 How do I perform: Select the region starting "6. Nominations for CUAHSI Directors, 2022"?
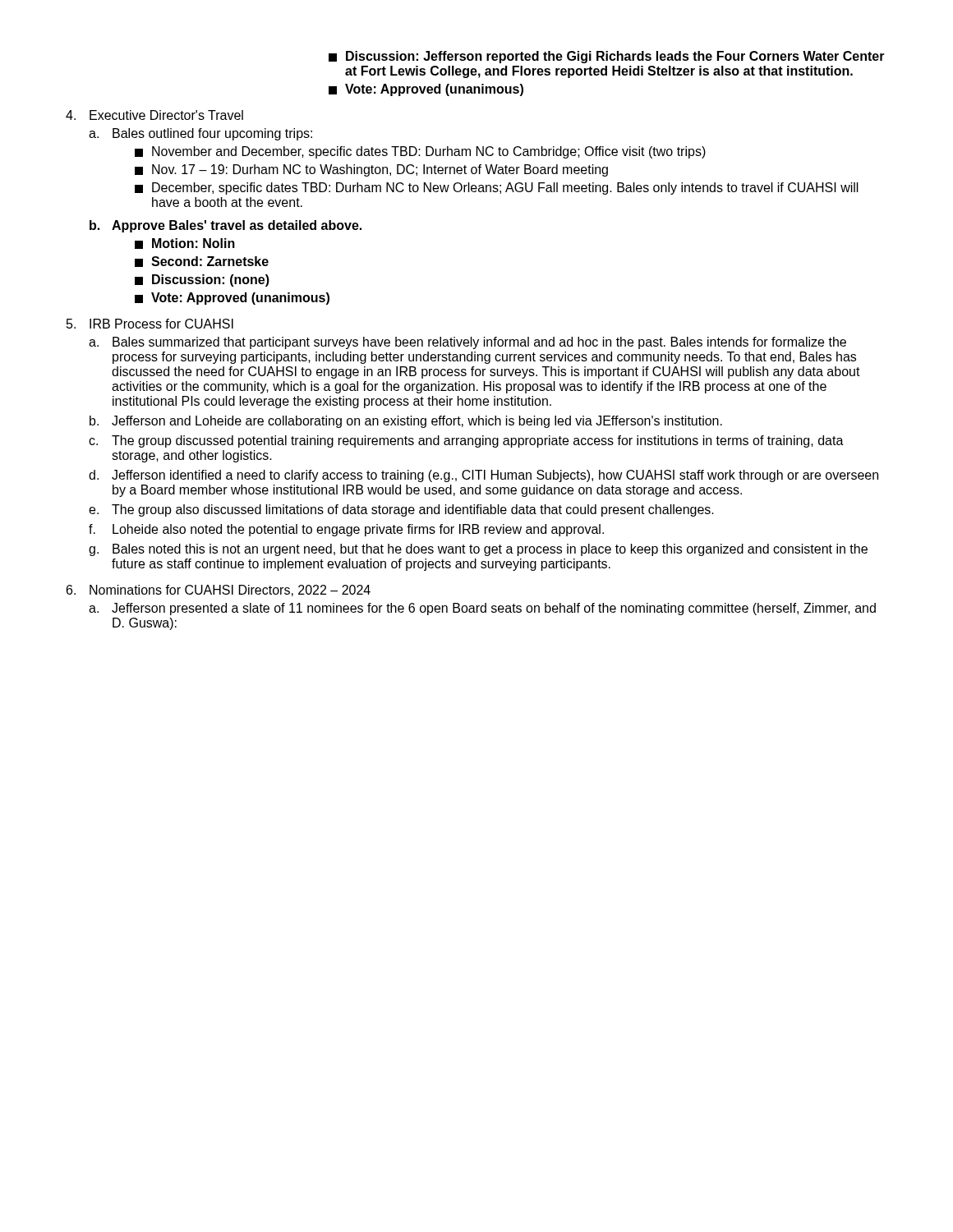click(x=219, y=591)
